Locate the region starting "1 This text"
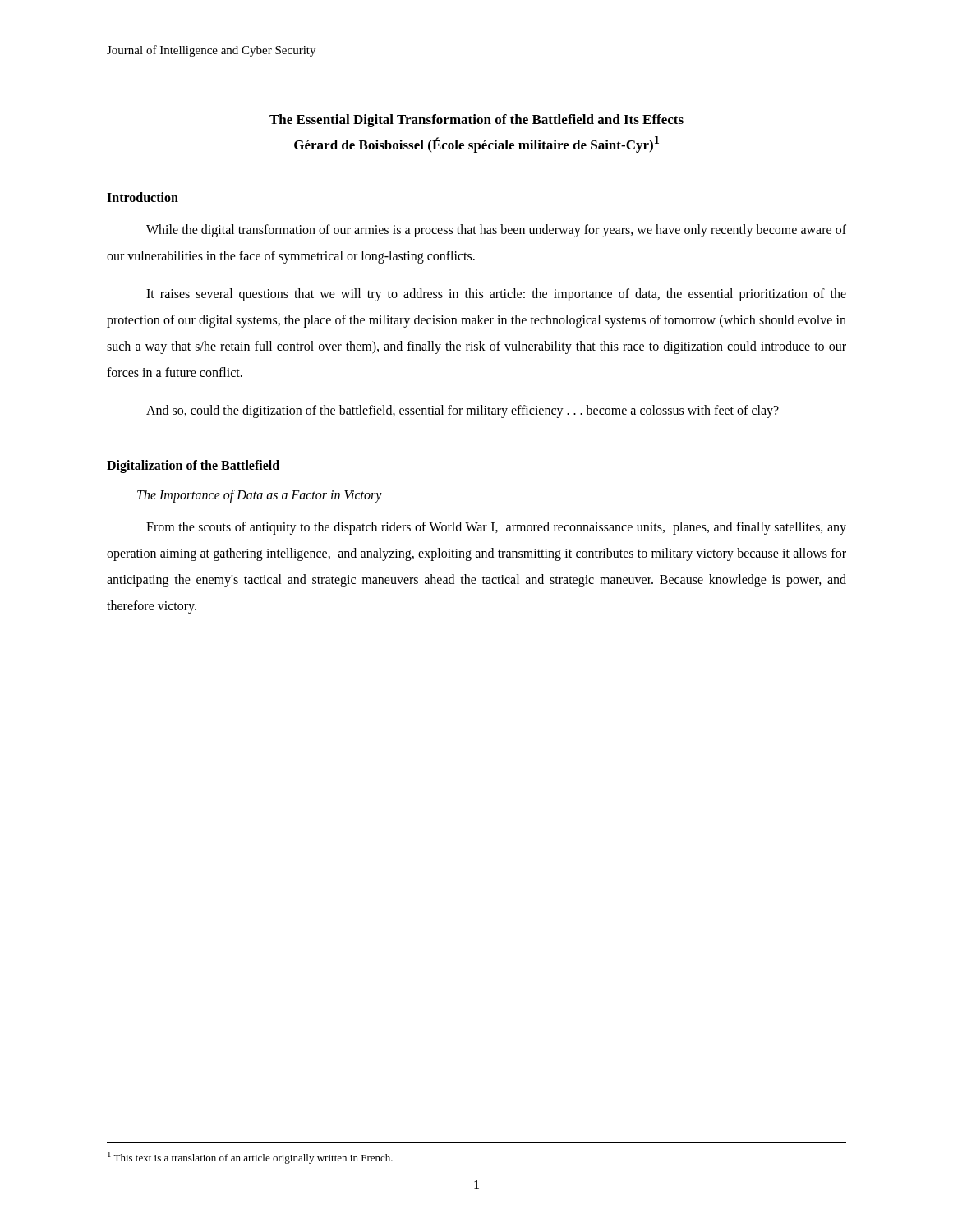This screenshot has height=1232, width=953. 250,1157
